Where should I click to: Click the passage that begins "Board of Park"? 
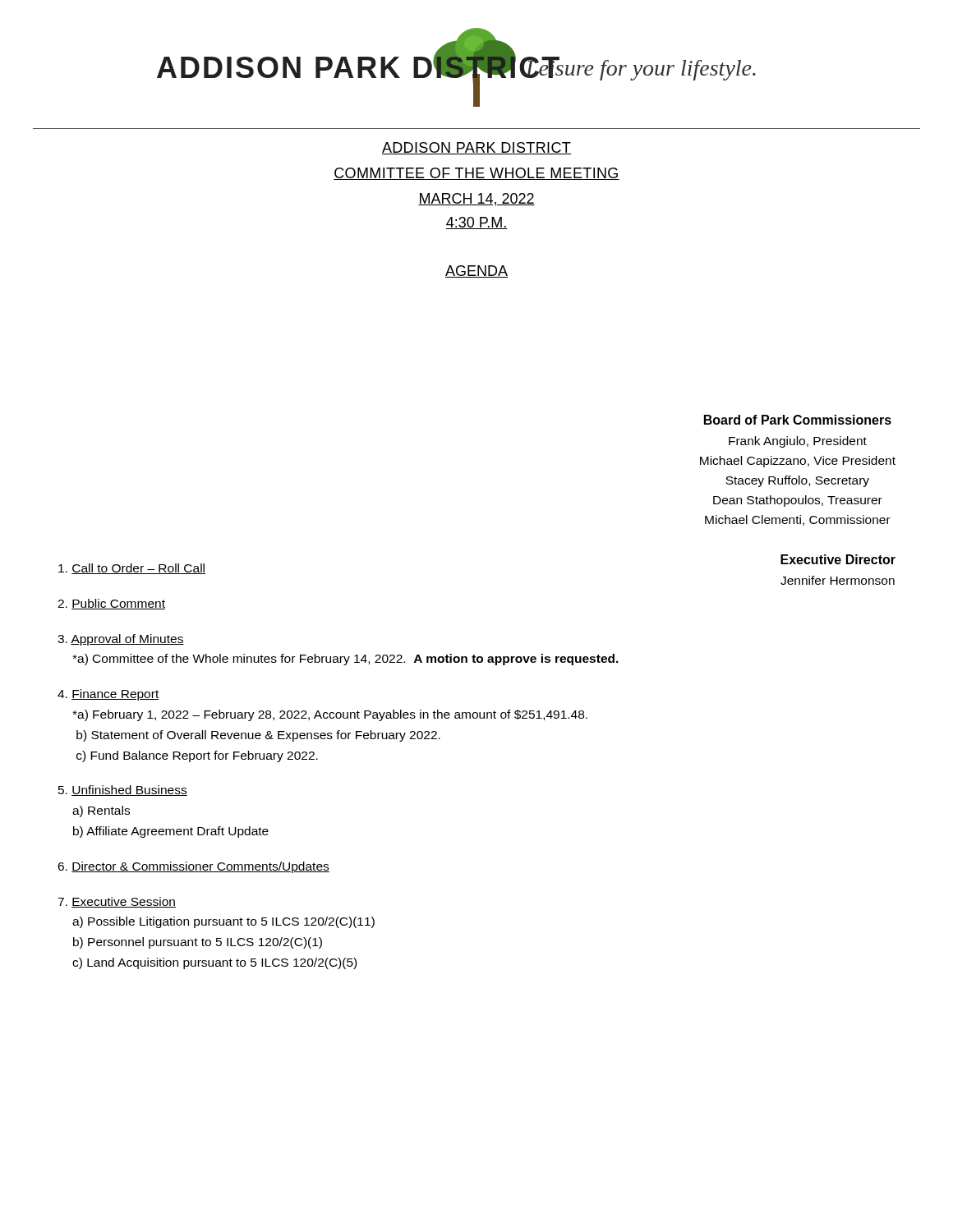[x=797, y=470]
